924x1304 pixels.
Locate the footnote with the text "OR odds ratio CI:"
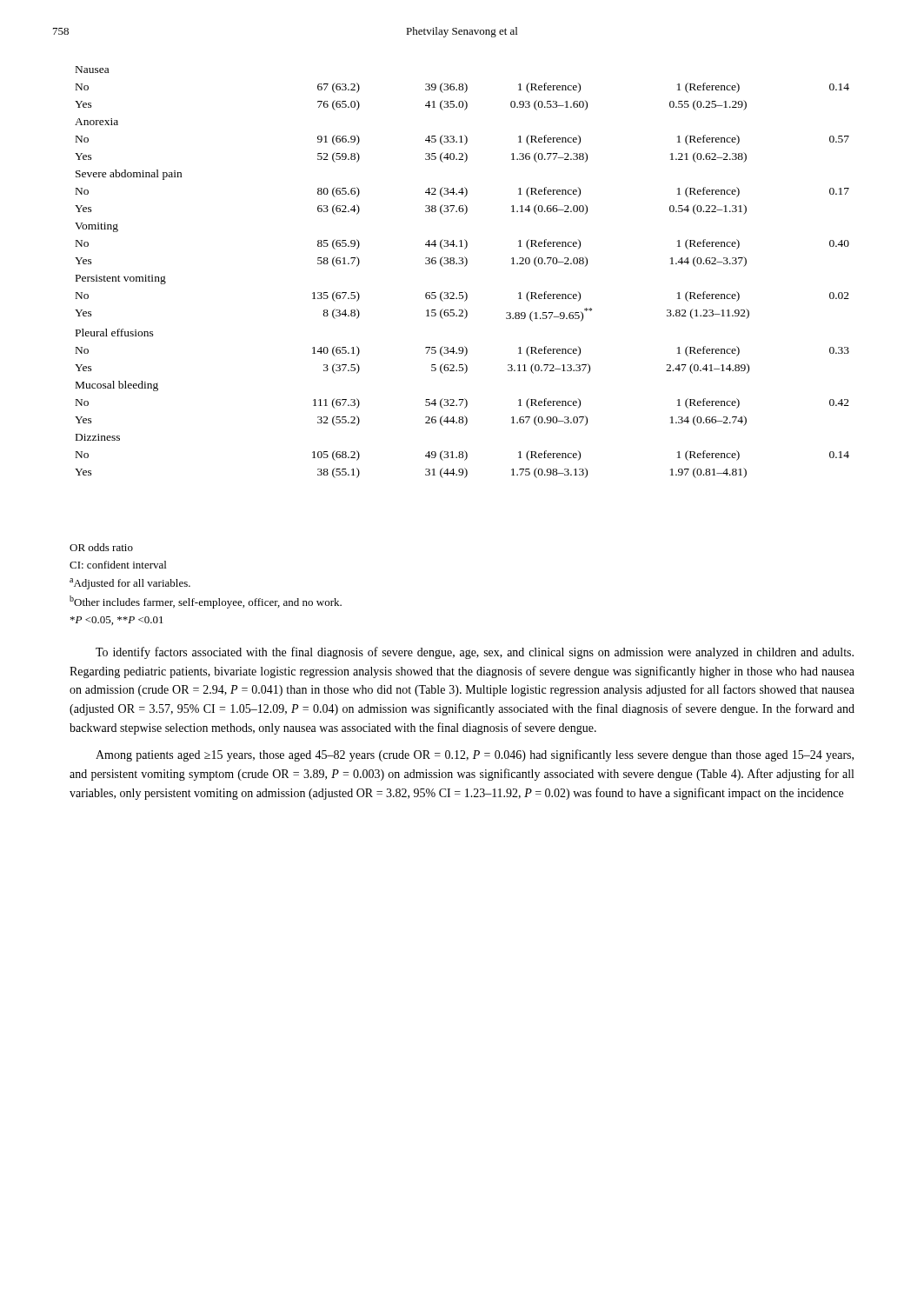(x=101, y=547)
